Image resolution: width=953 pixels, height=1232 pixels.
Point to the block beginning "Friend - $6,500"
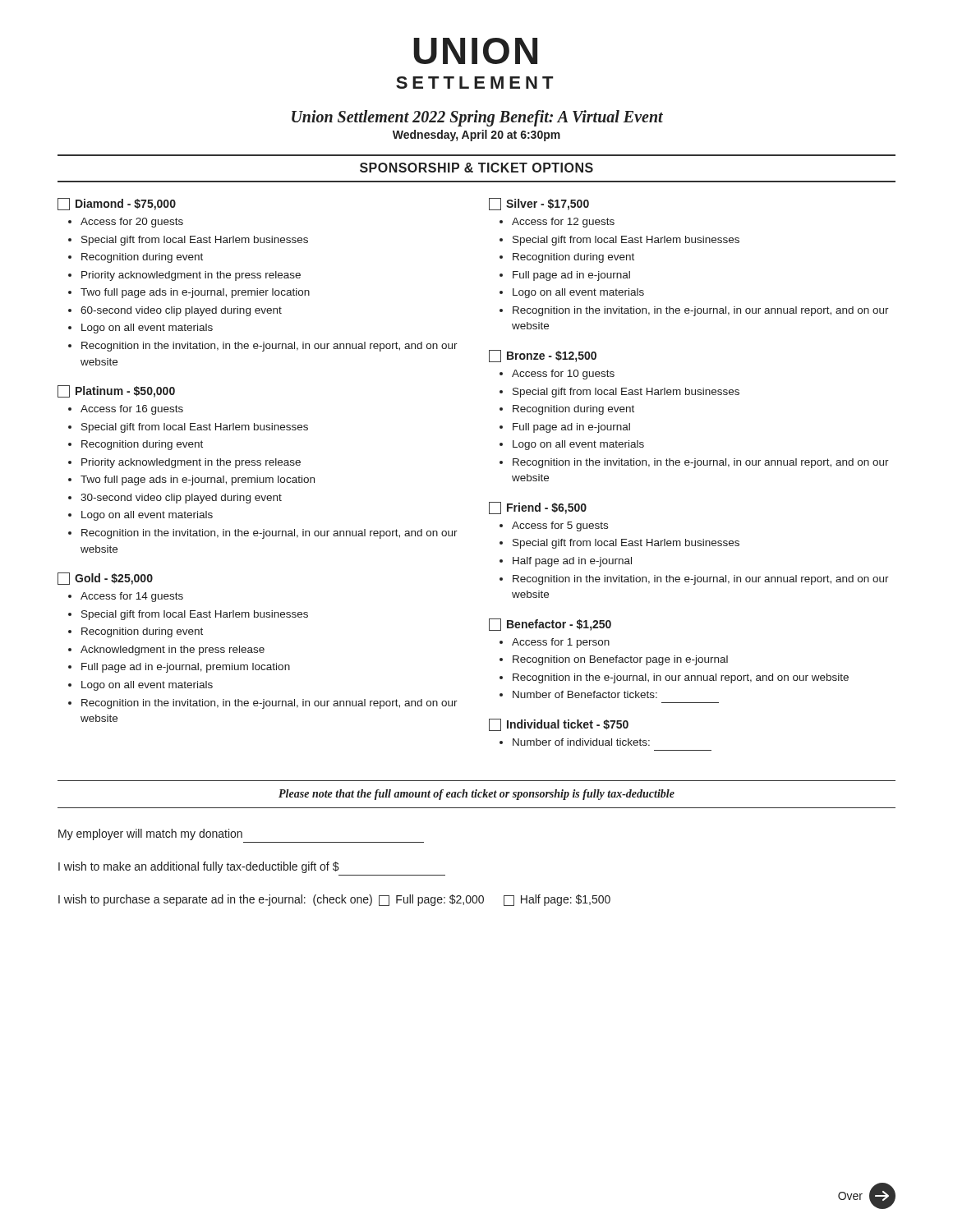click(692, 552)
